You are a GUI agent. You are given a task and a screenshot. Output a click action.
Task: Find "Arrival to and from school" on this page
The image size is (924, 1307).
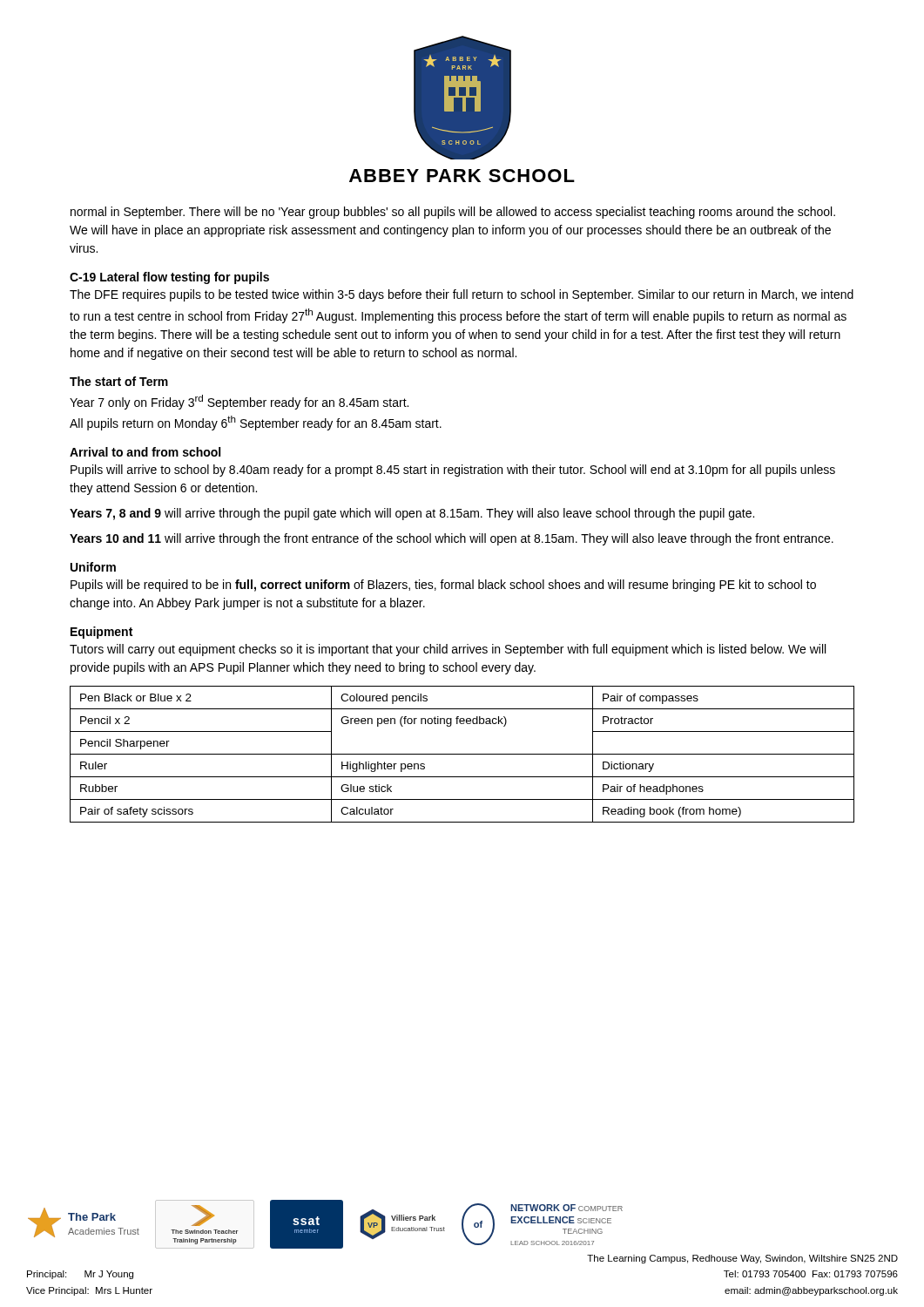pos(146,452)
